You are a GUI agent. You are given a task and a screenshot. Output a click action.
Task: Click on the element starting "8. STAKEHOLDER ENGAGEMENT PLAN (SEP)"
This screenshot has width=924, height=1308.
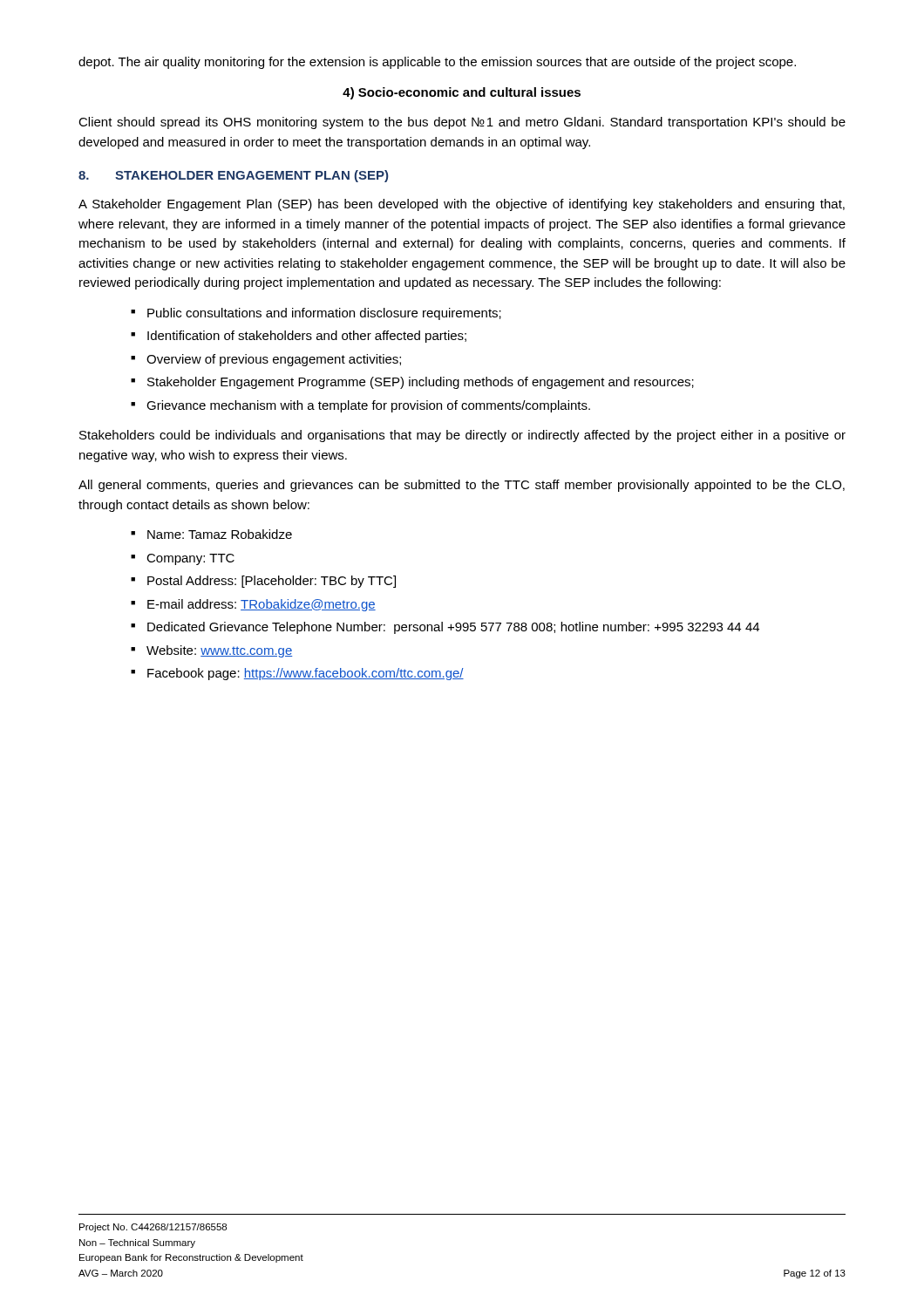233,176
